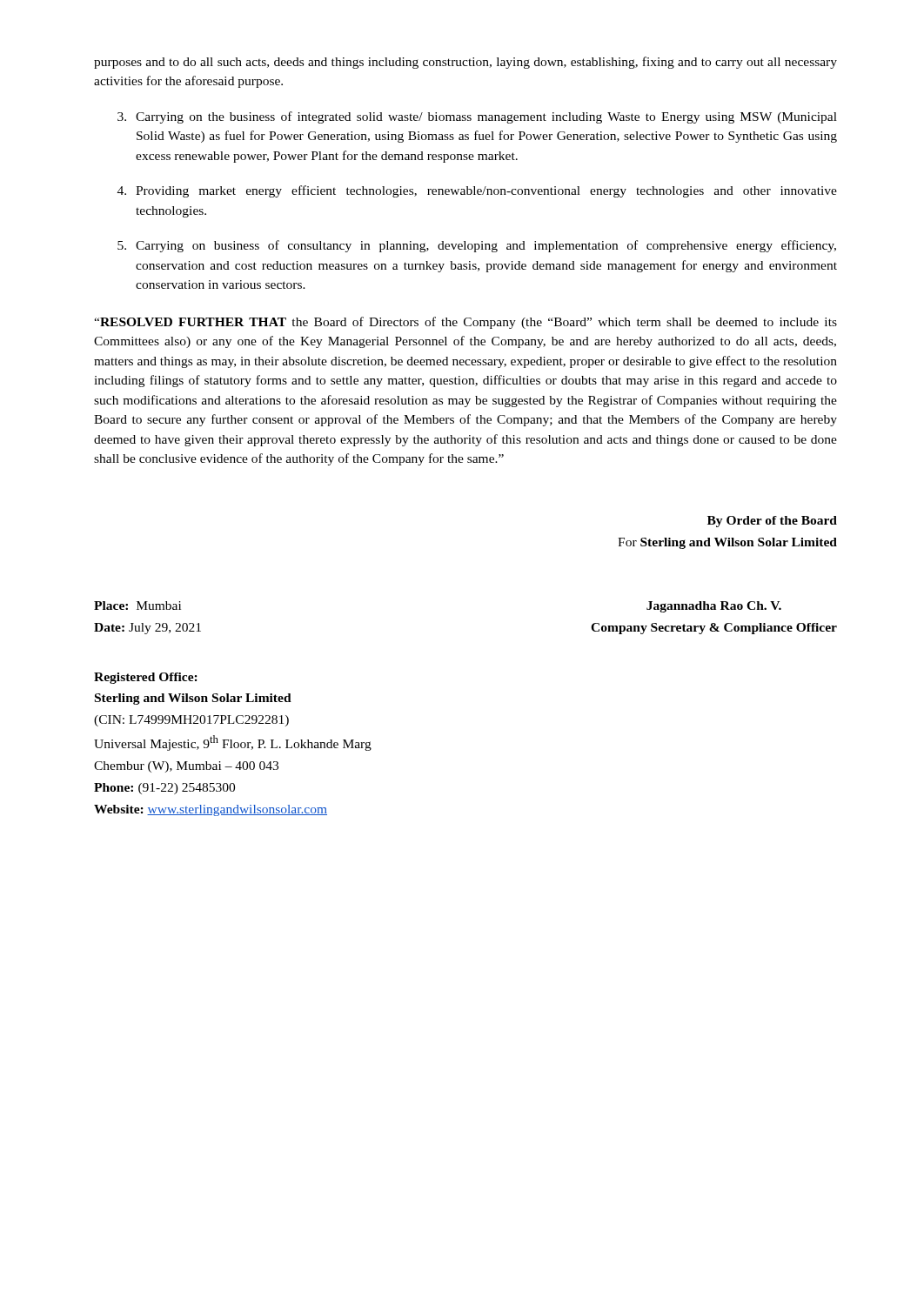Click the passage that begins "4. Providing market"
924x1305 pixels.
point(465,201)
